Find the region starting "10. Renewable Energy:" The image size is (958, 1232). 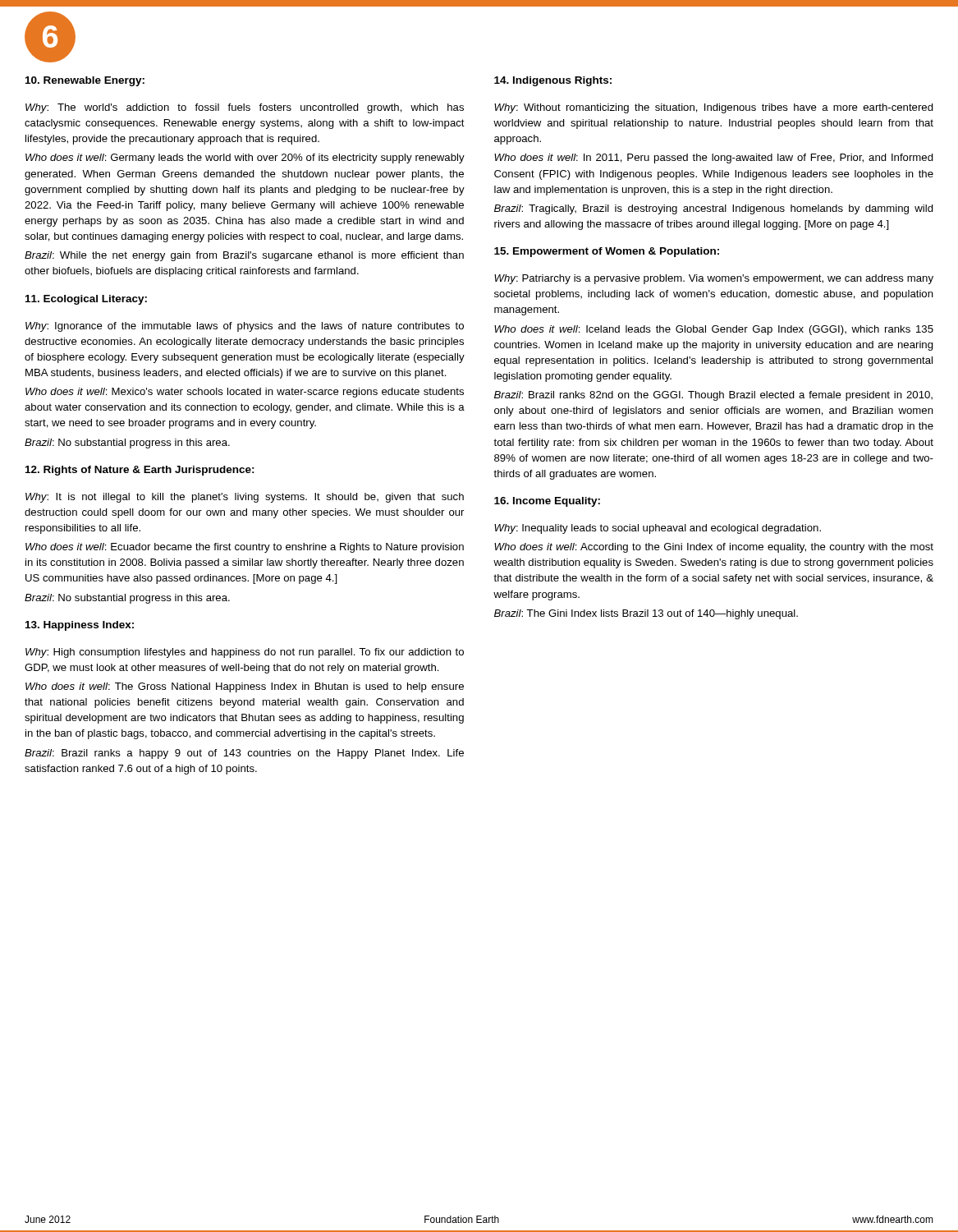pos(85,81)
